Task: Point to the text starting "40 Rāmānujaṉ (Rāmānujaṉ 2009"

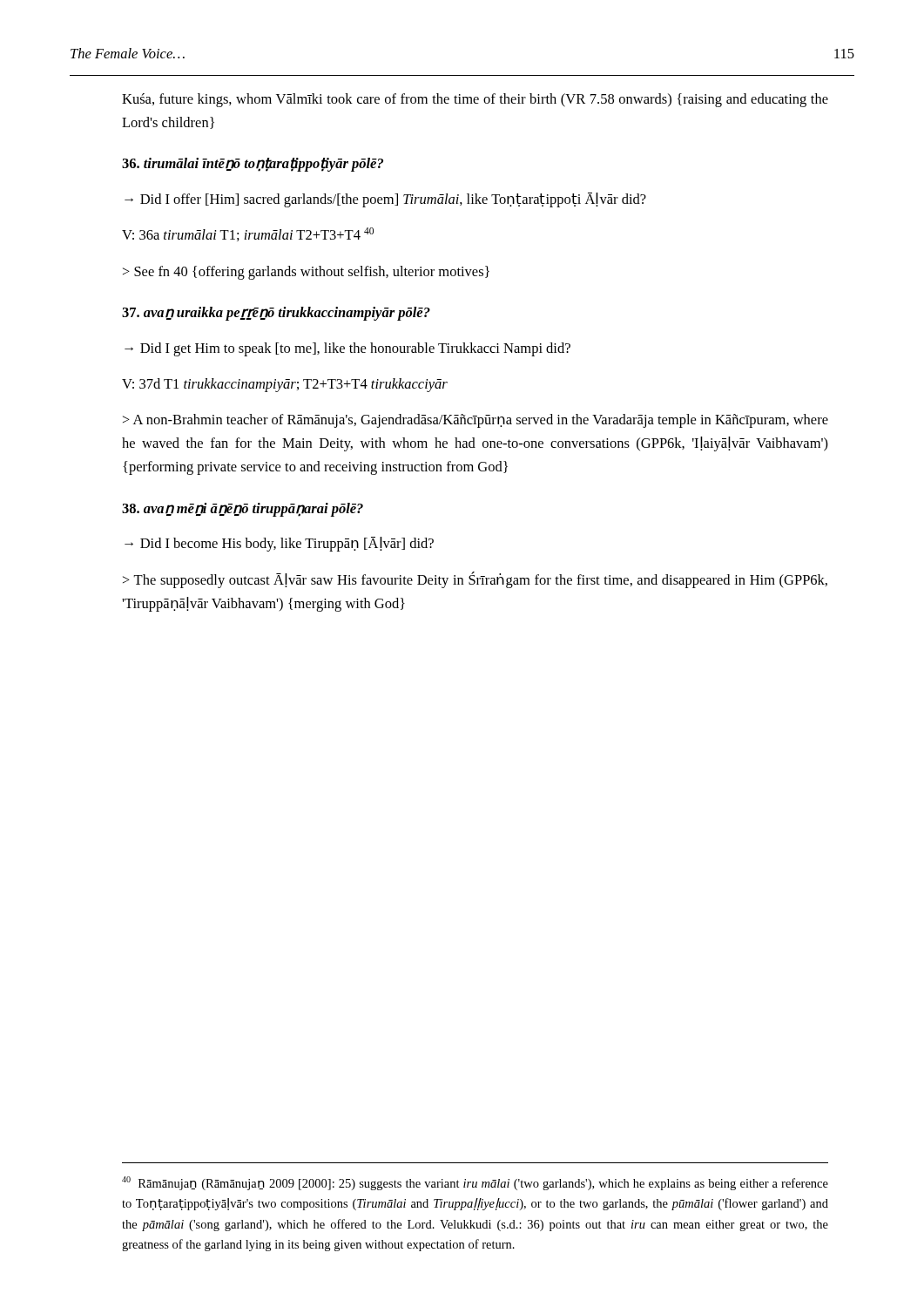Action: (x=475, y=1213)
